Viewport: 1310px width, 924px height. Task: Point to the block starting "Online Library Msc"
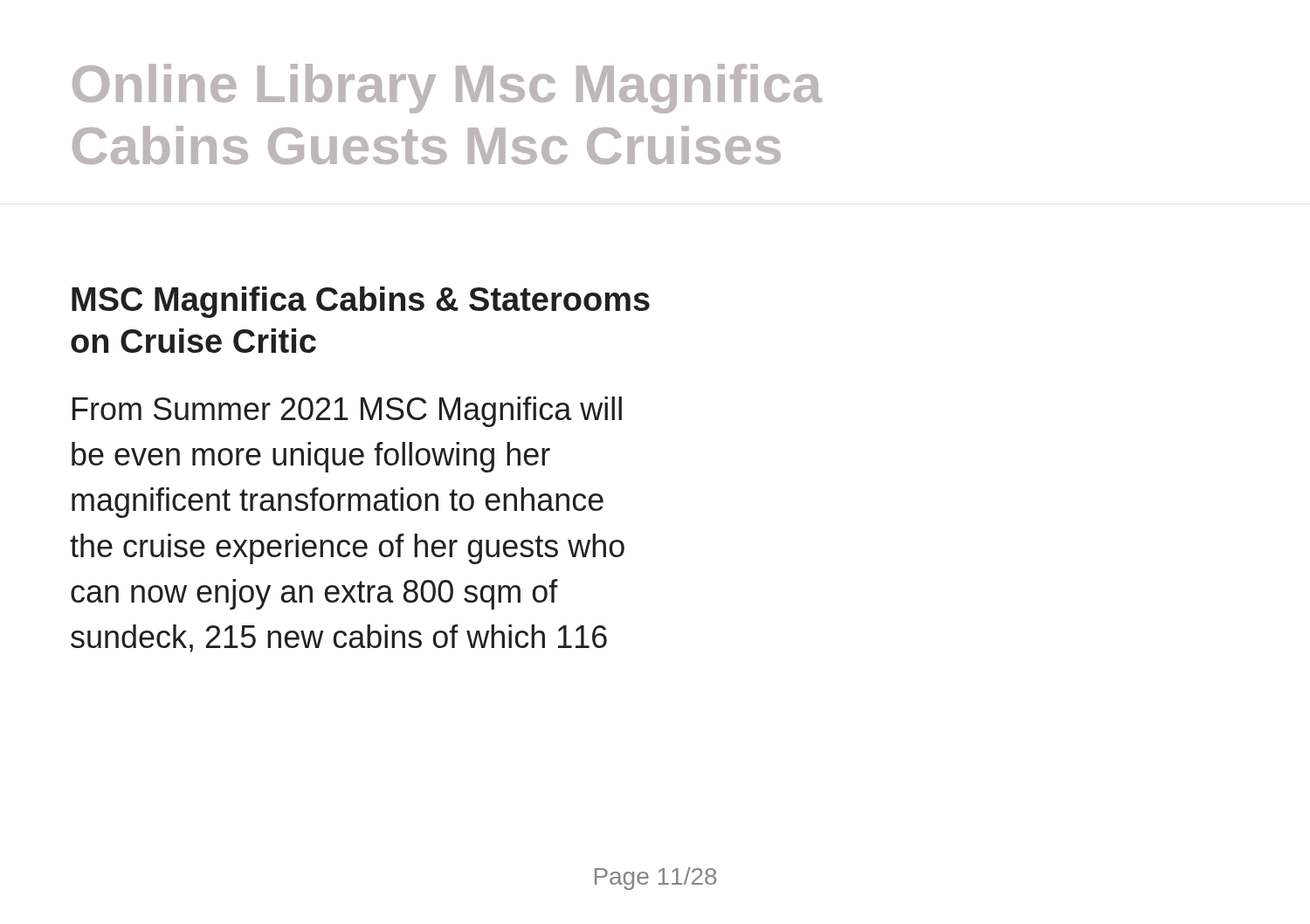tap(655, 115)
